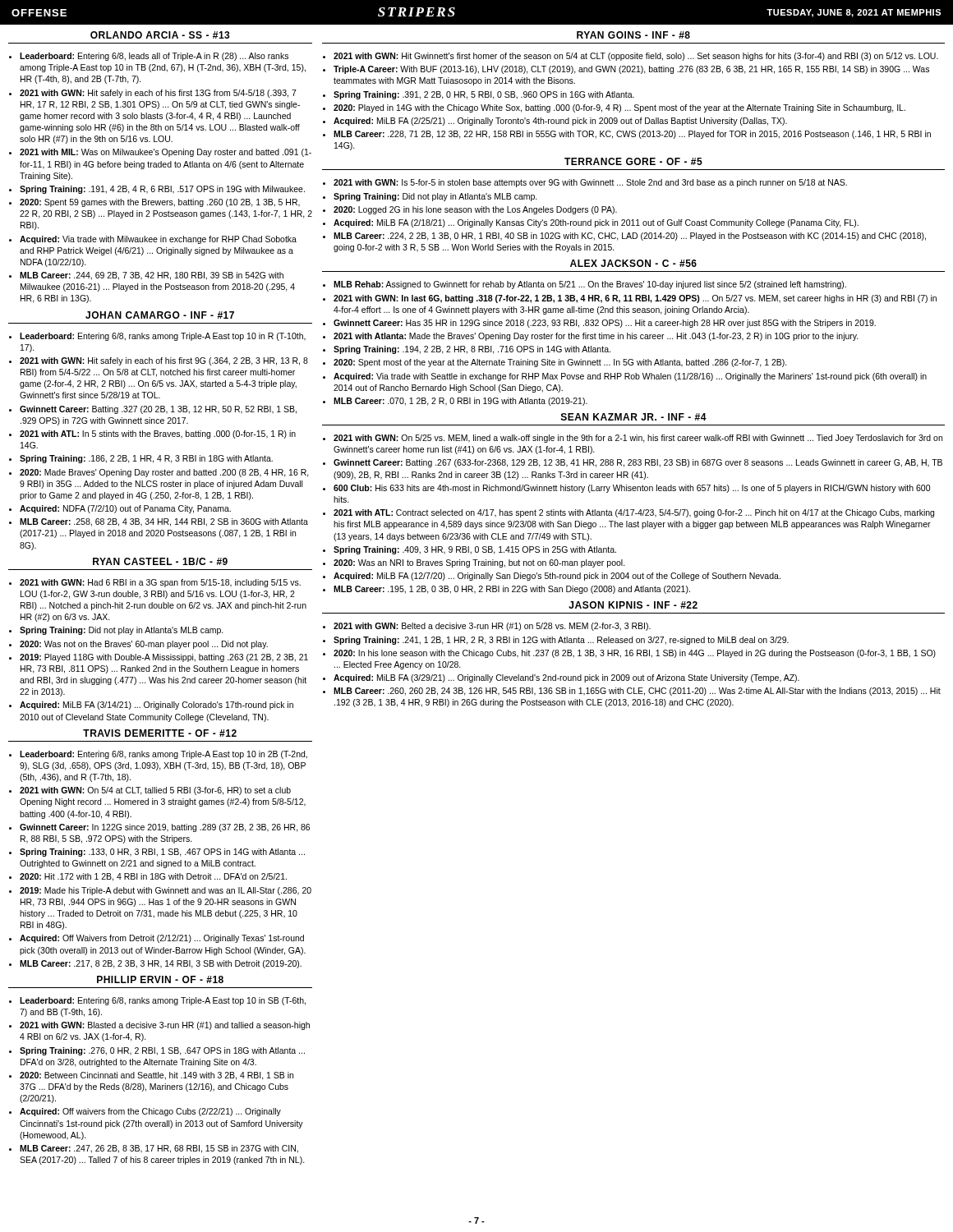Select the region starting "2020: Played in 14G with the Chicago White"

pyautogui.click(x=620, y=107)
